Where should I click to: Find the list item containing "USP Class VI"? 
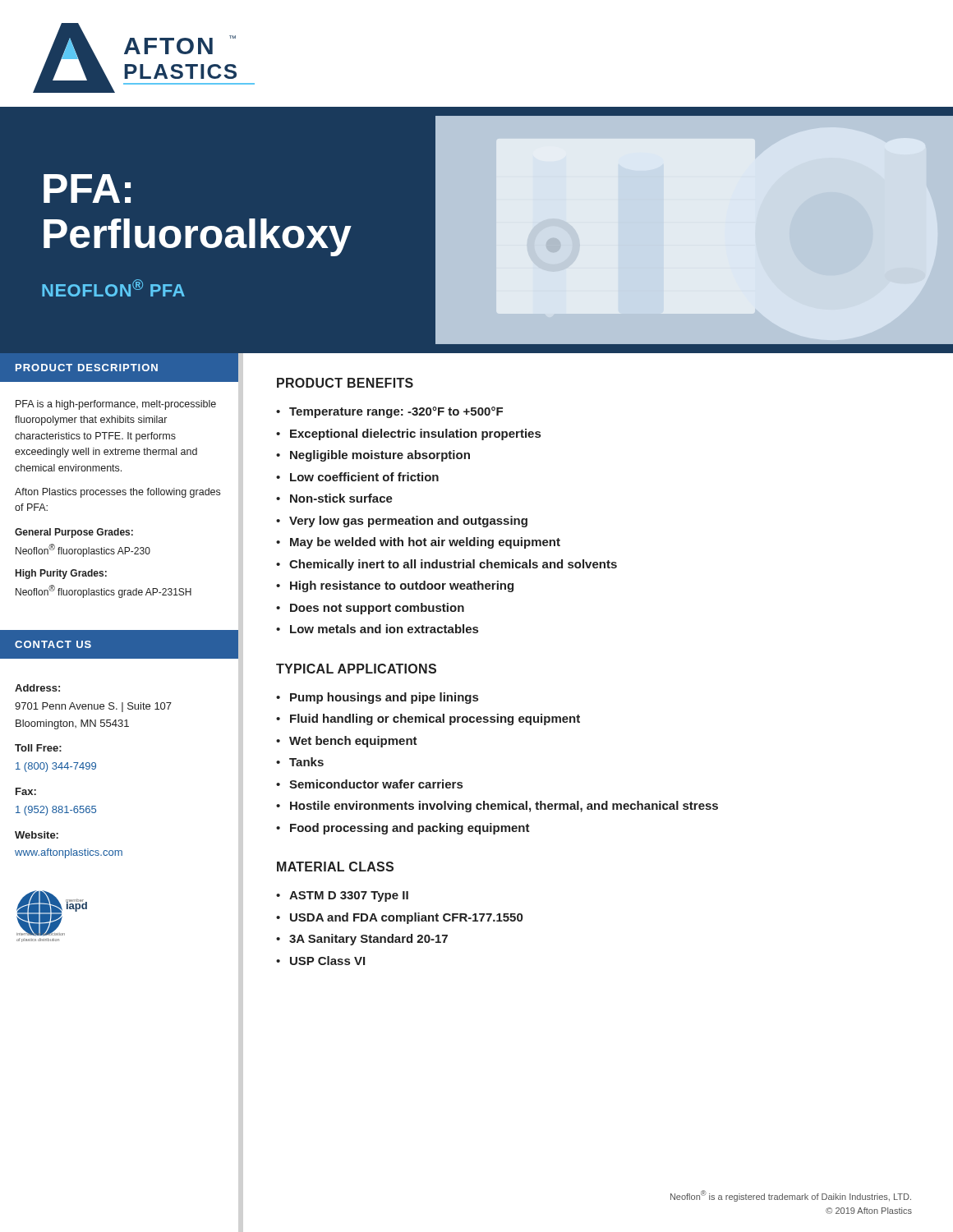click(x=327, y=960)
